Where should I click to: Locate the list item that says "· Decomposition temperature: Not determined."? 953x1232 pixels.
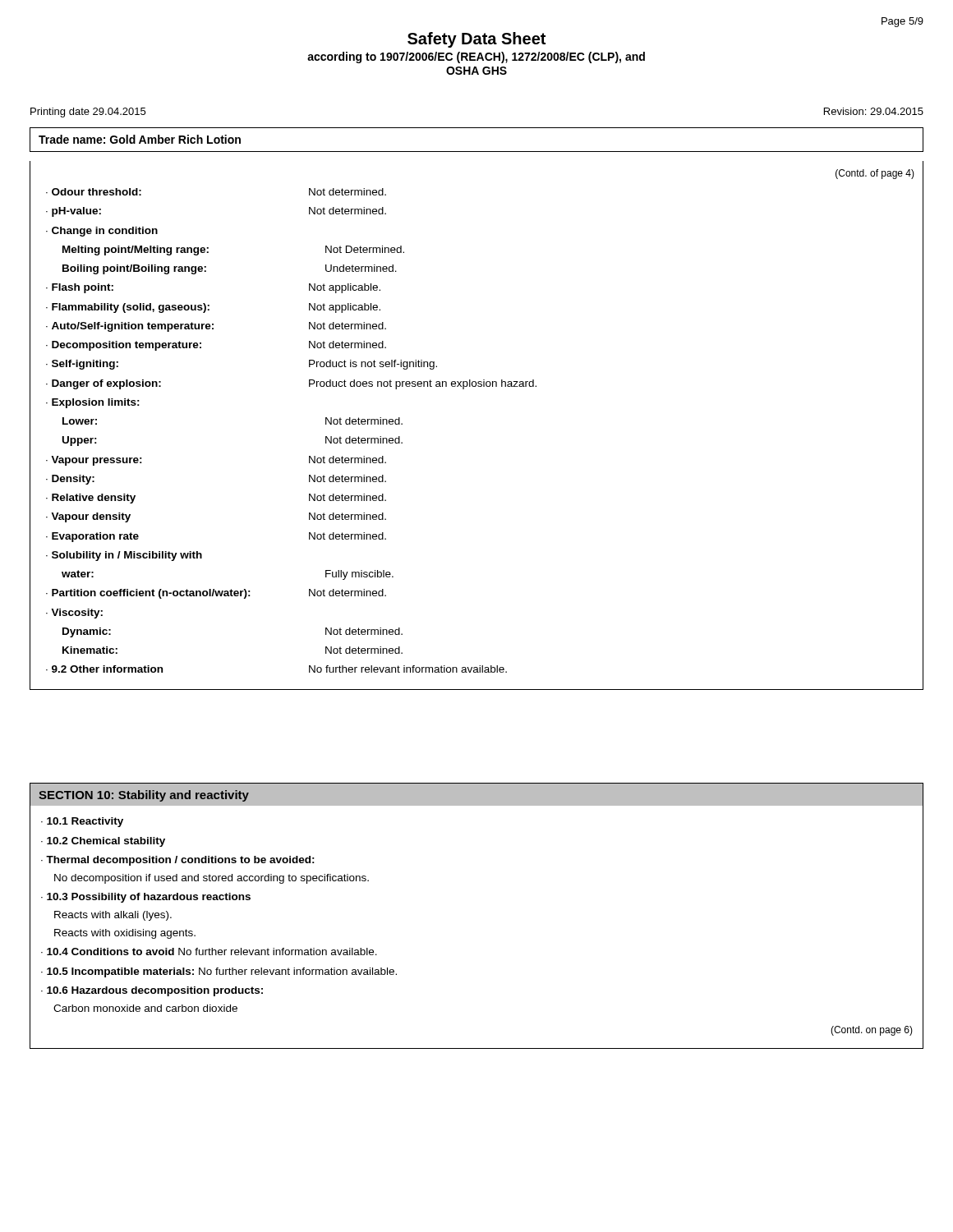[x=124, y=345]
